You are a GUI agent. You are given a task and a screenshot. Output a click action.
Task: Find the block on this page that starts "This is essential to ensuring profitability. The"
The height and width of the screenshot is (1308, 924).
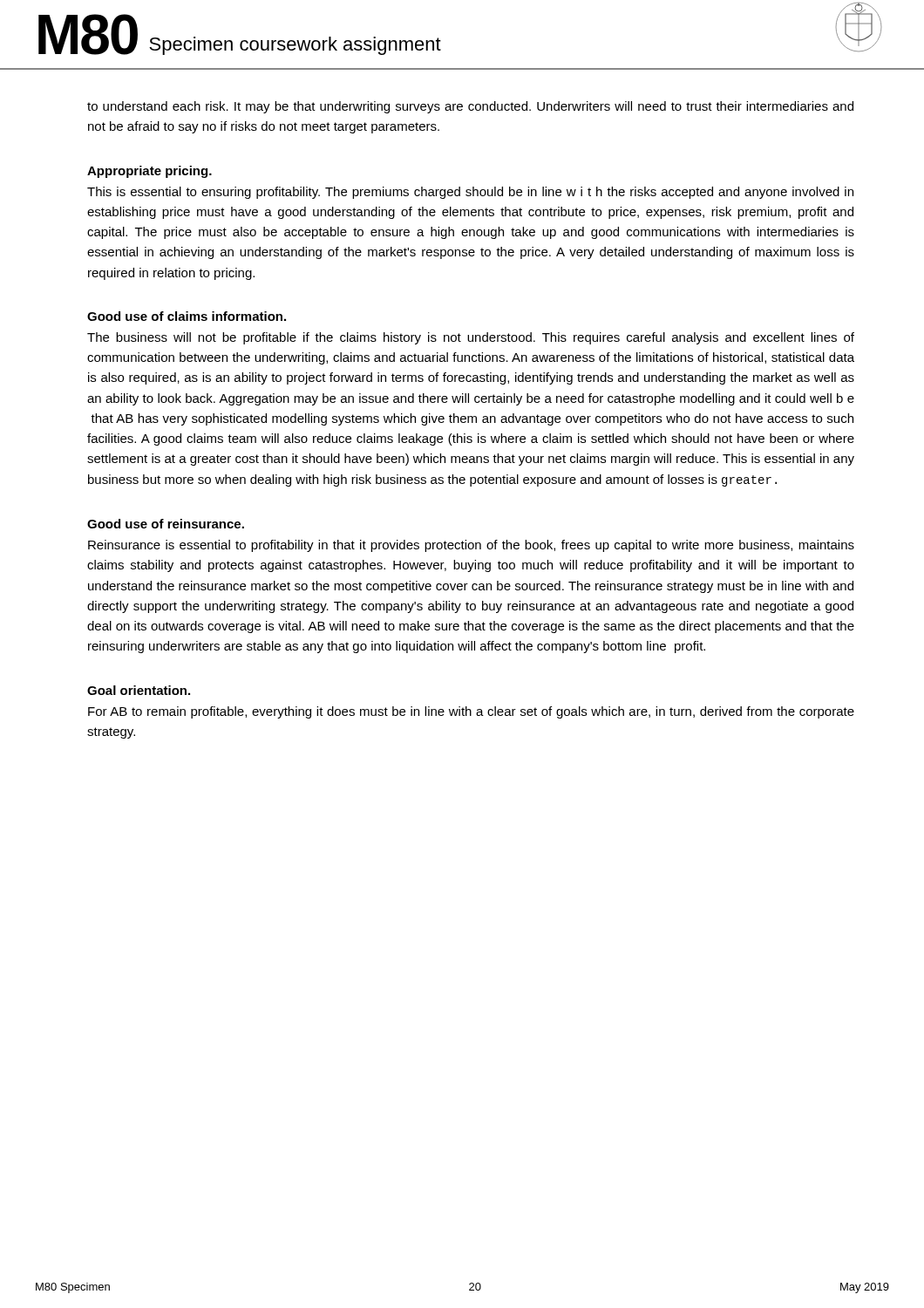click(x=471, y=232)
